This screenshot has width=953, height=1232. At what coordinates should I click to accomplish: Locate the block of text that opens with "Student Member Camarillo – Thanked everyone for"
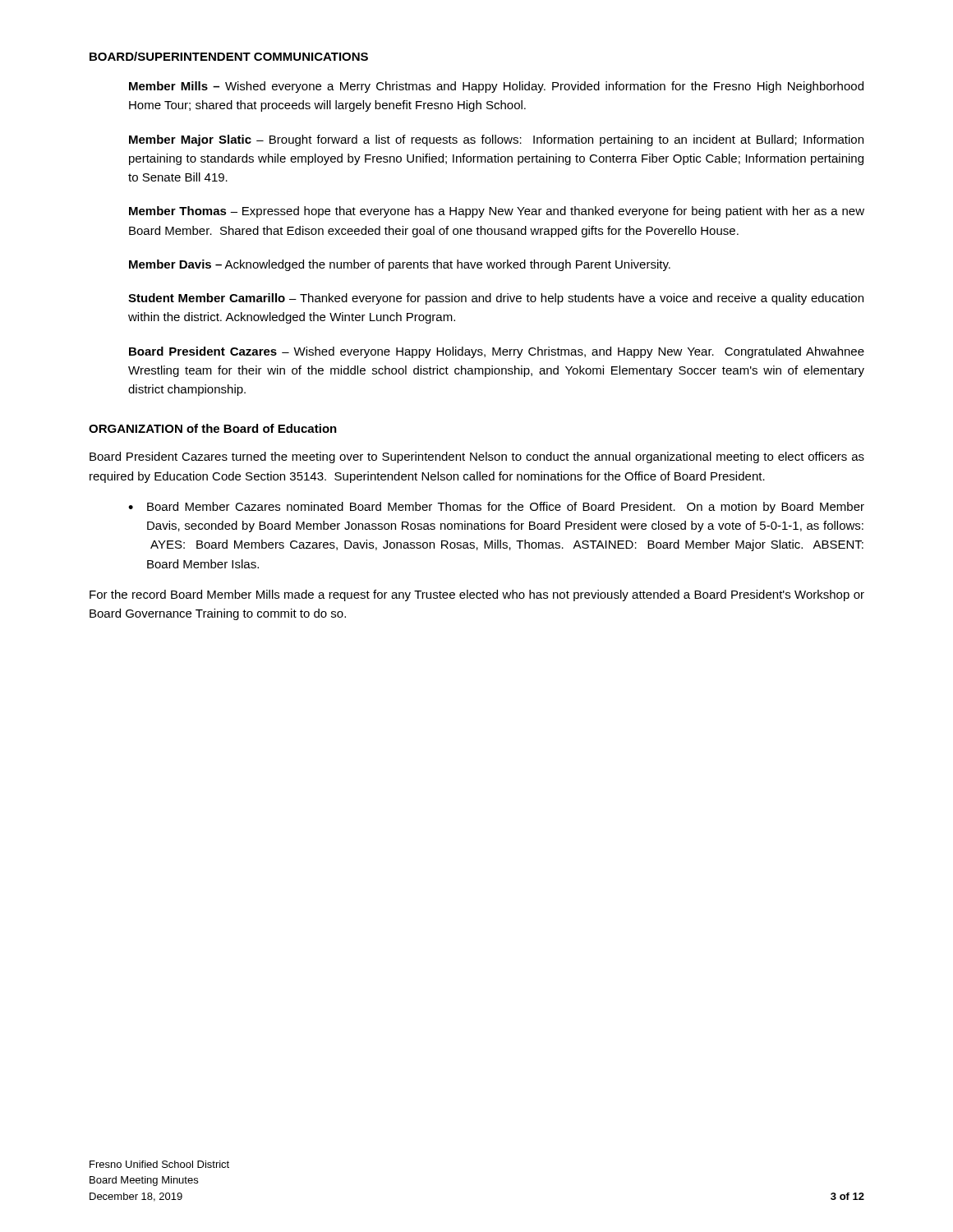(x=496, y=307)
